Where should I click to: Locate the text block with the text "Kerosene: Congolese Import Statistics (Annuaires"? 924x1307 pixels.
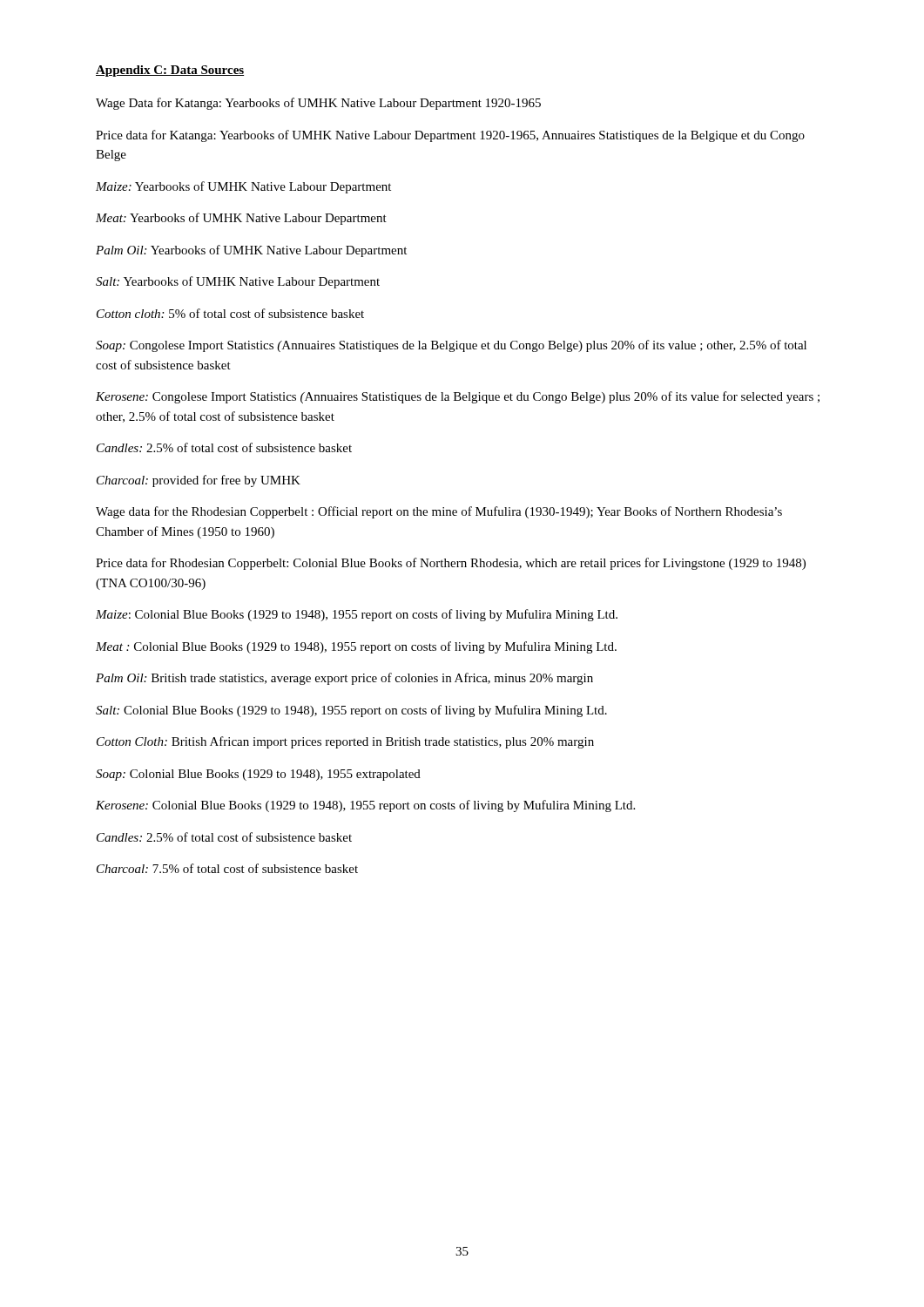[x=458, y=406]
